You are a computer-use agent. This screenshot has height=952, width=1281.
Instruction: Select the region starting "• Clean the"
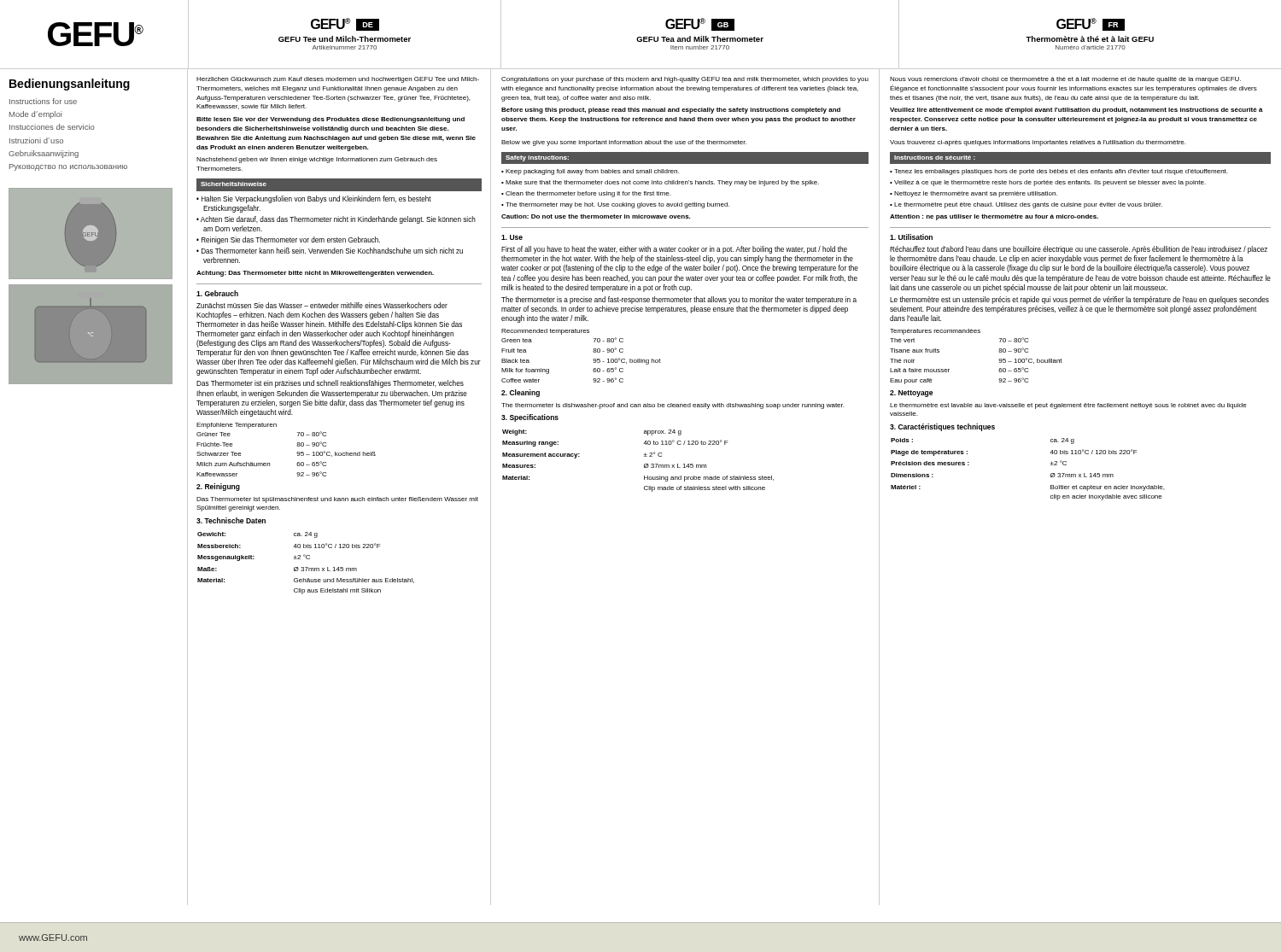(586, 193)
